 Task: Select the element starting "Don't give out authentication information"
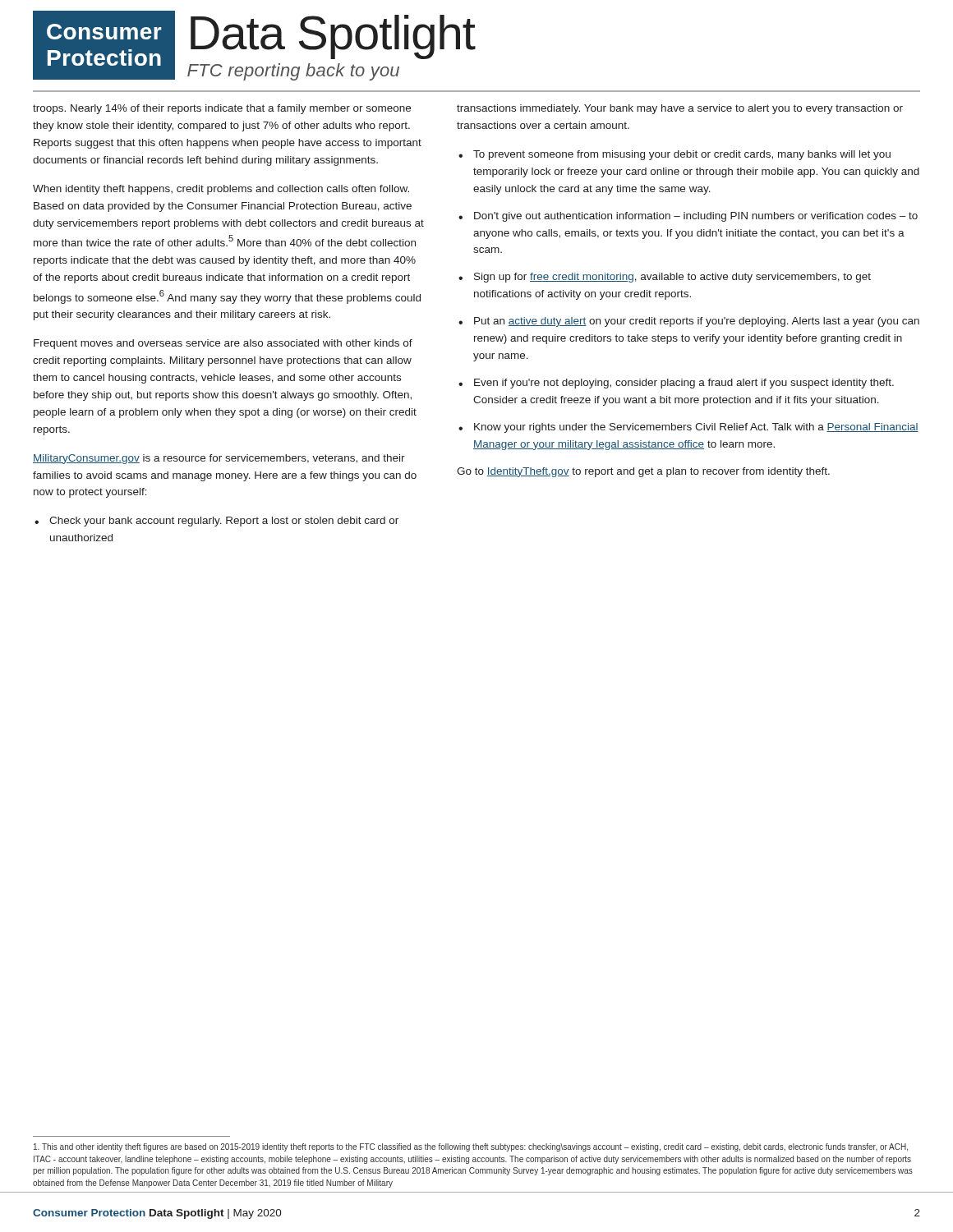(696, 232)
